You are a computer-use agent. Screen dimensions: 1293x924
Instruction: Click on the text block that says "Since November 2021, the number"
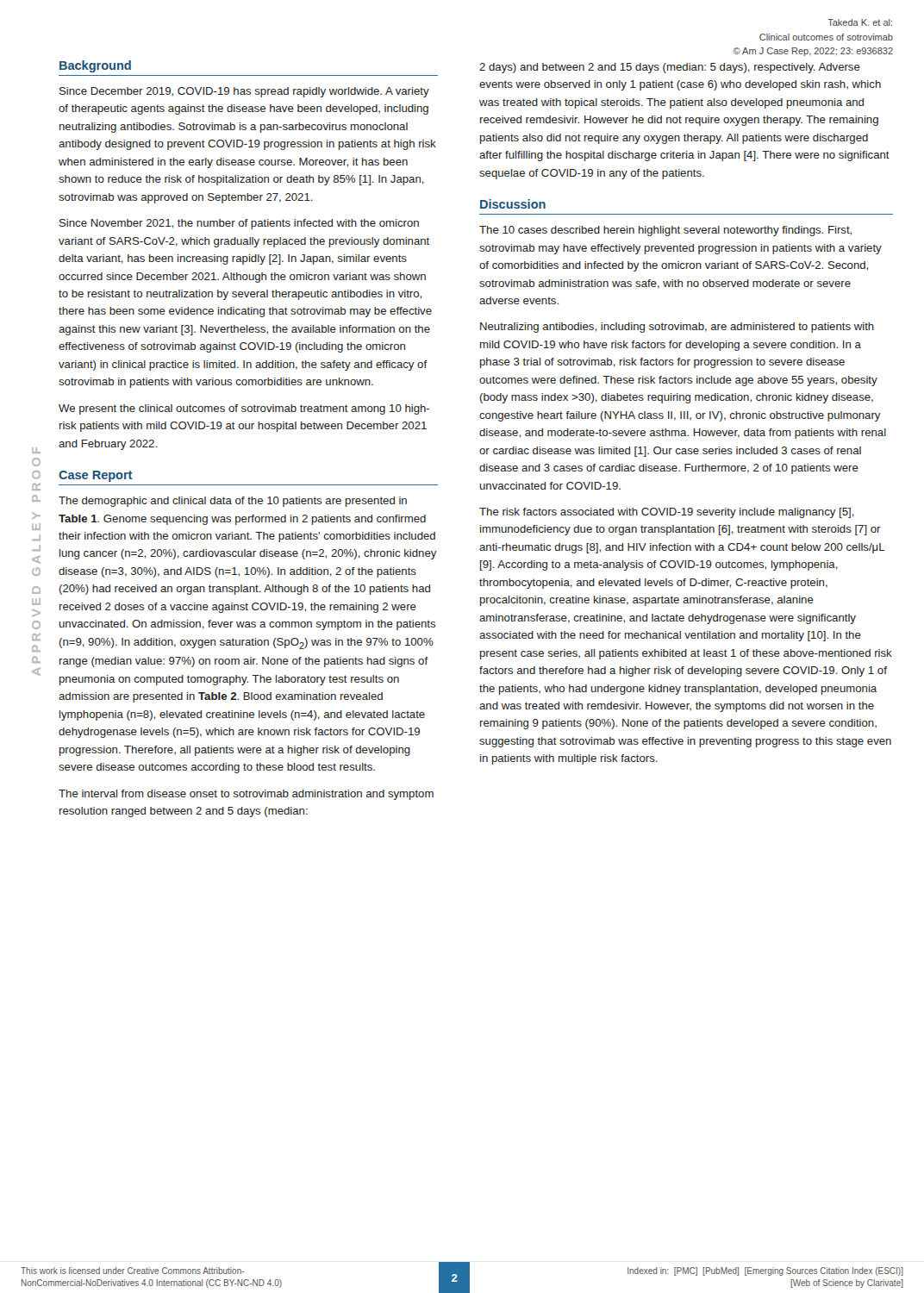tap(245, 302)
